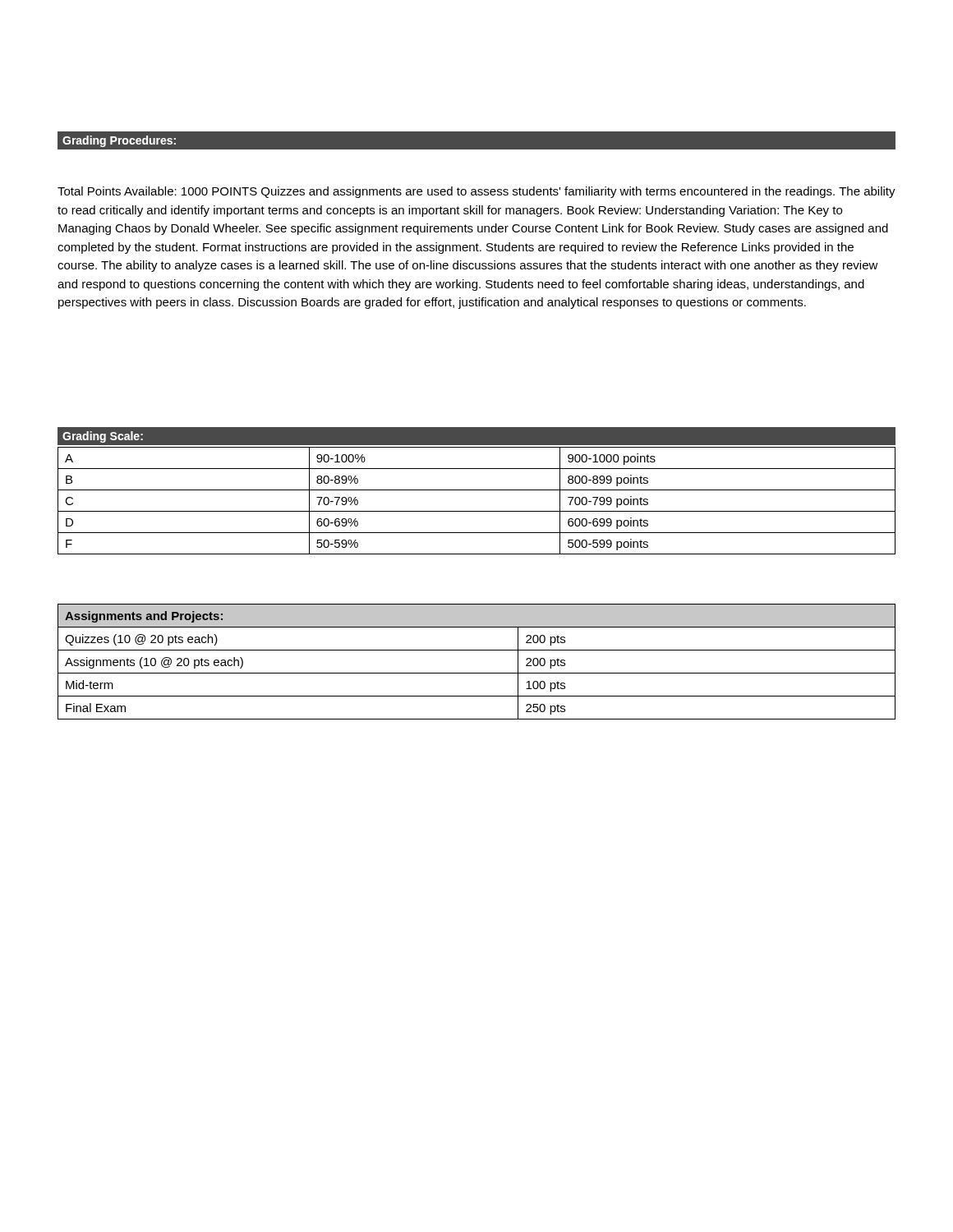953x1232 pixels.
Task: Point to "Grading Procedures:"
Action: (x=476, y=140)
